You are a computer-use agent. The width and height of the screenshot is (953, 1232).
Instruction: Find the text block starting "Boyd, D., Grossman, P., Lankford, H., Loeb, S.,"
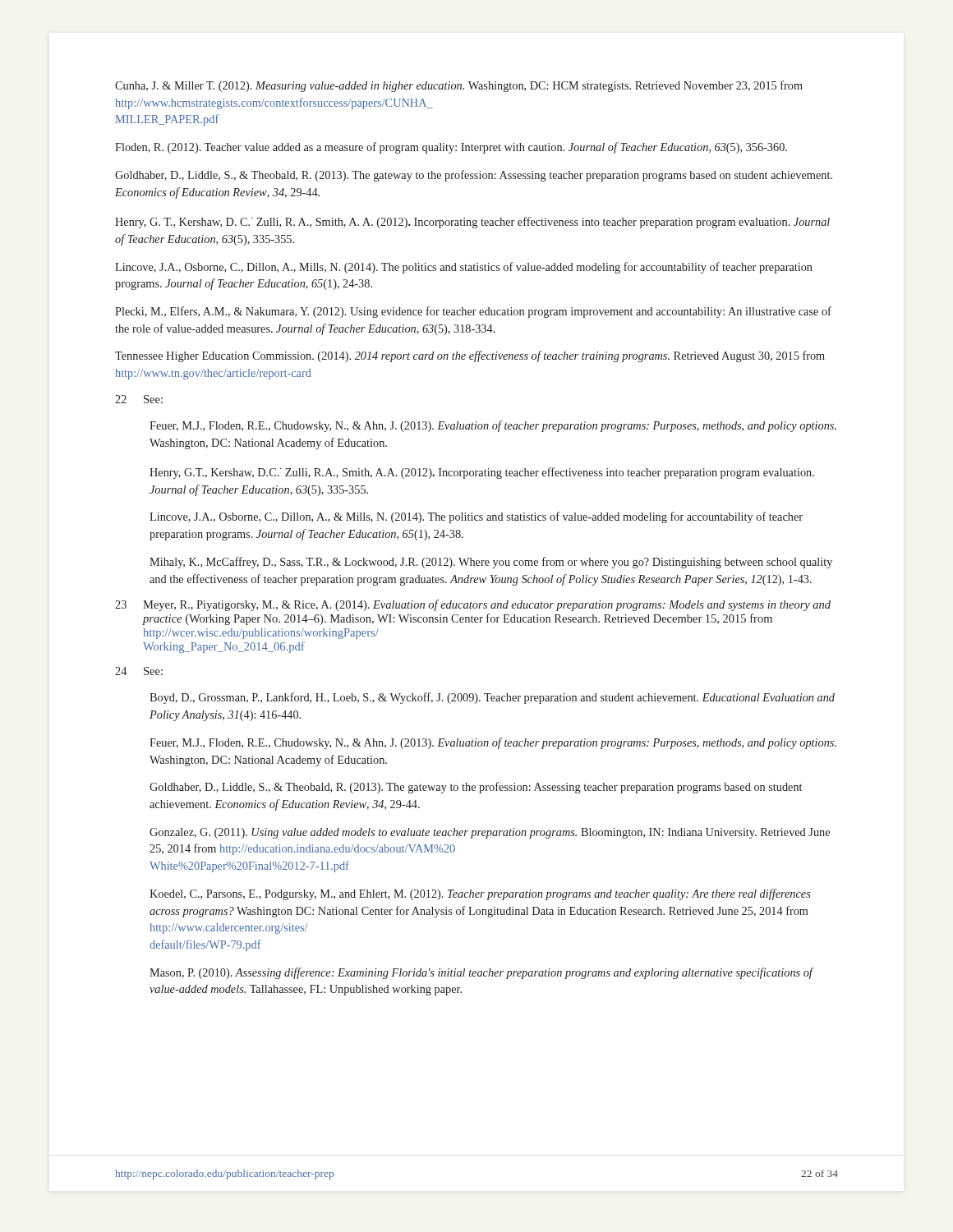(x=492, y=706)
